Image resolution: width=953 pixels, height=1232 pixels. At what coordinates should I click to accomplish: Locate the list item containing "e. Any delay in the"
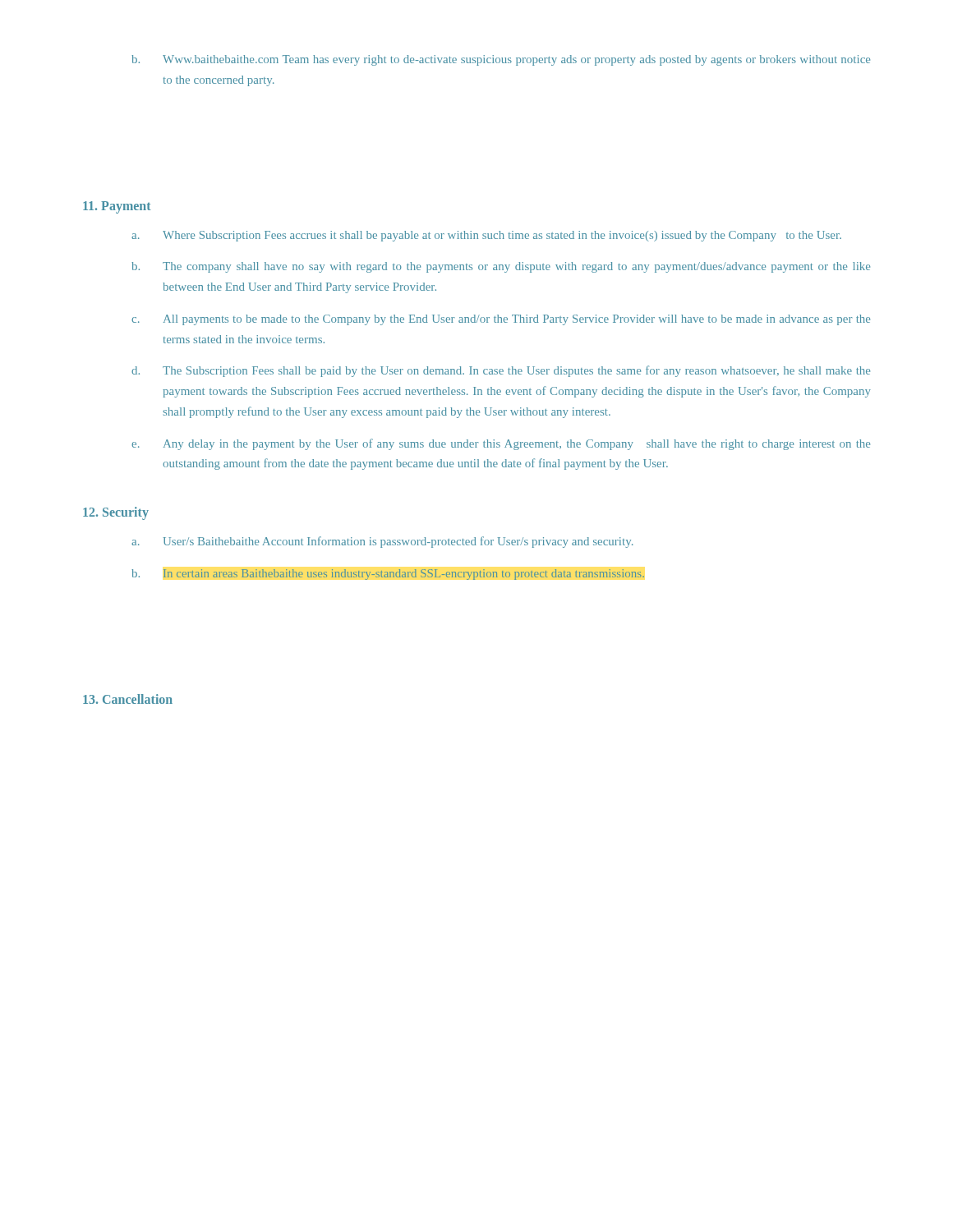pos(501,454)
